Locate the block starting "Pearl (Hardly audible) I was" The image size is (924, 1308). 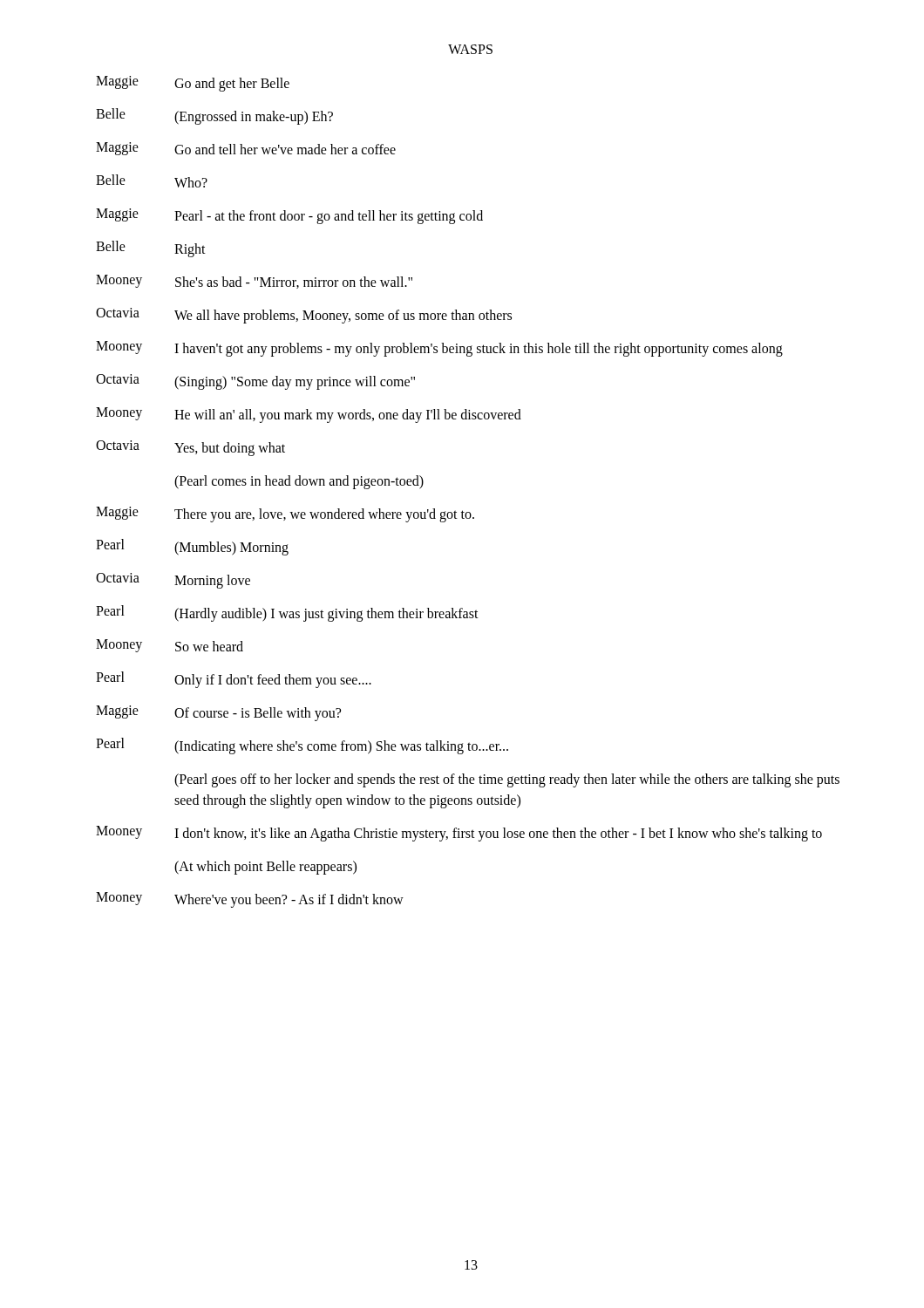tap(471, 614)
